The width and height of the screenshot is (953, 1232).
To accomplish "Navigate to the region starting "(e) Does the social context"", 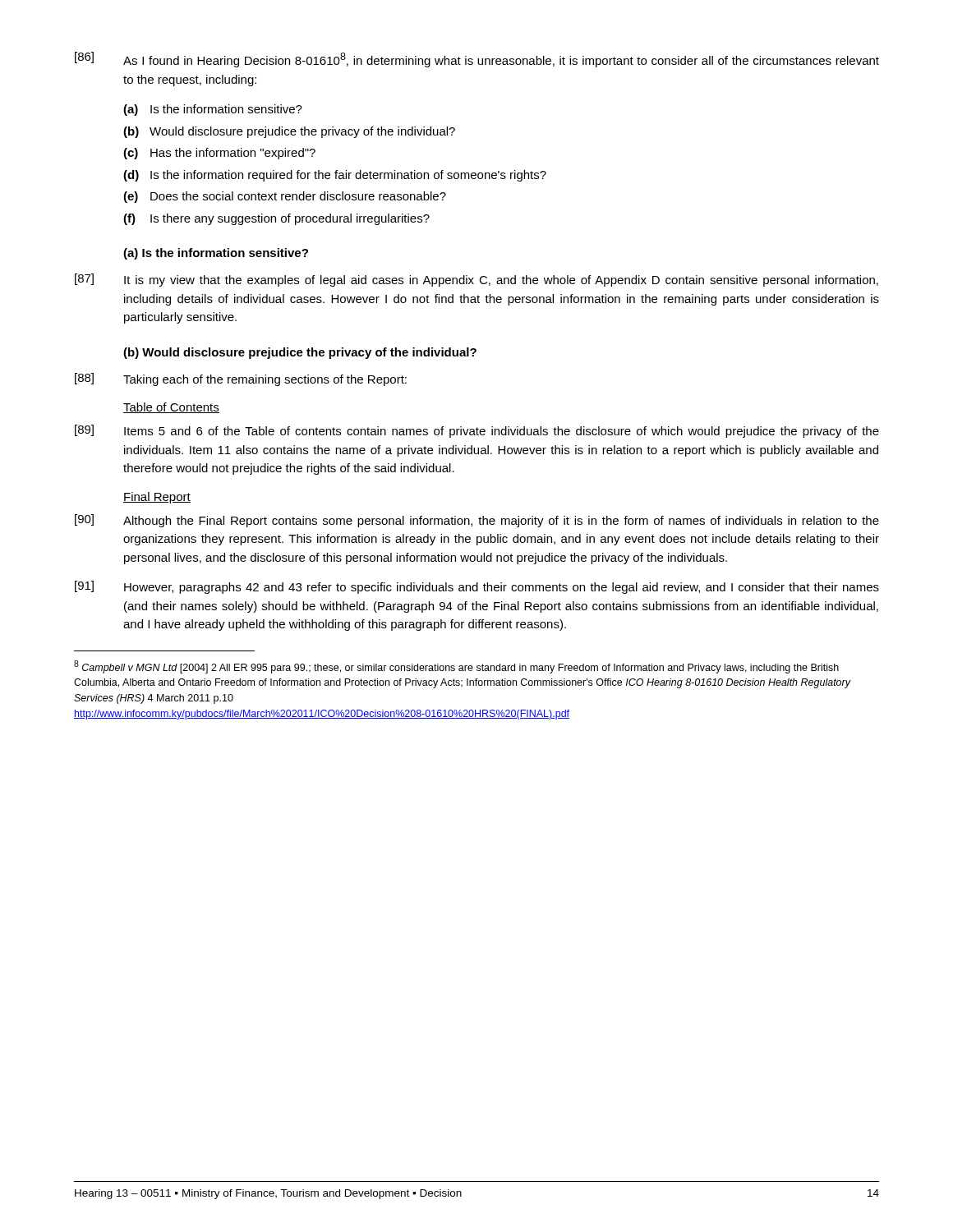I will pyautogui.click(x=285, y=197).
